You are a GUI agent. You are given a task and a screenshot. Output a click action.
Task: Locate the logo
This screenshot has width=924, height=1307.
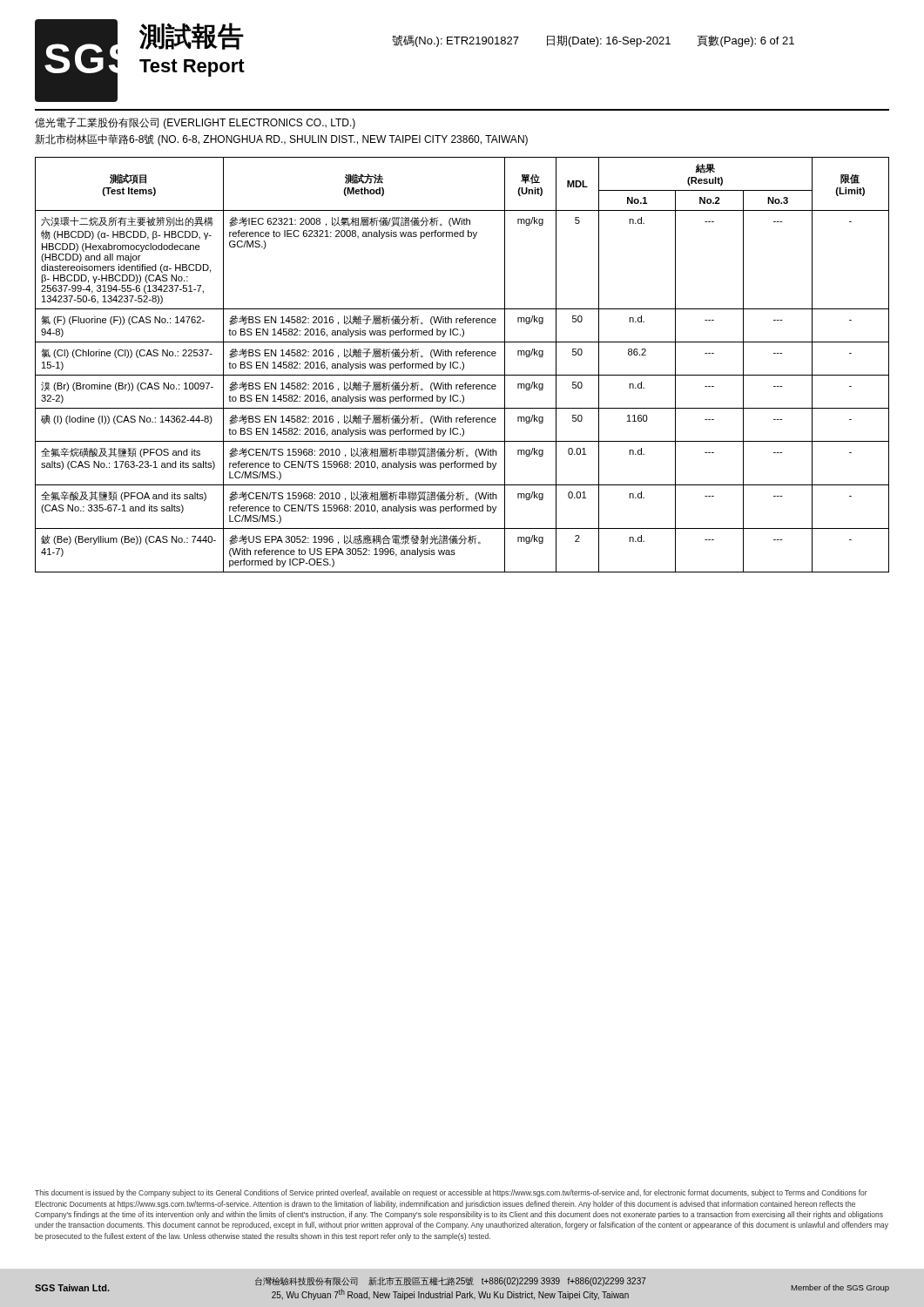pyautogui.click(x=83, y=61)
